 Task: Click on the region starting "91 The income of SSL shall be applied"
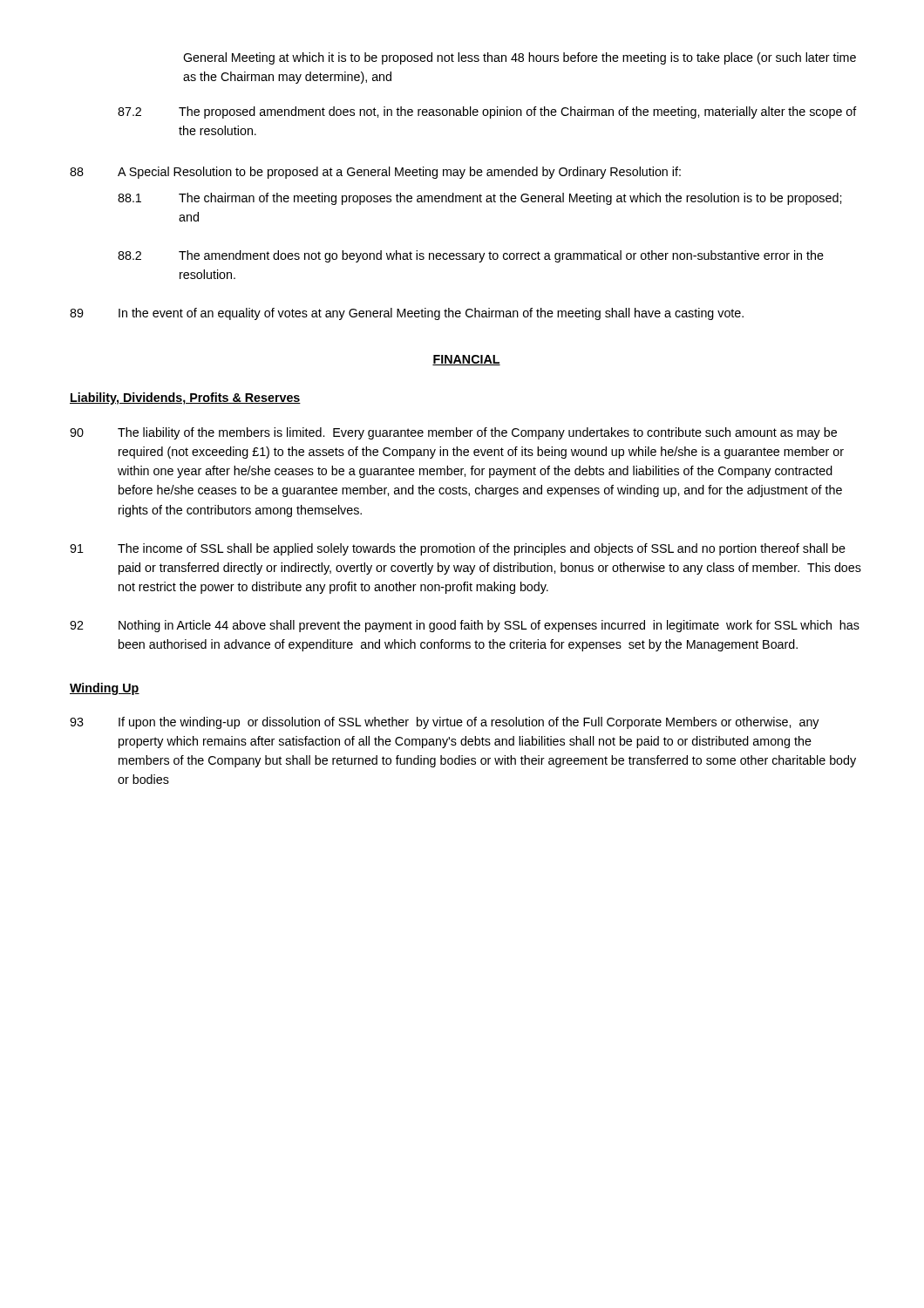tap(466, 568)
